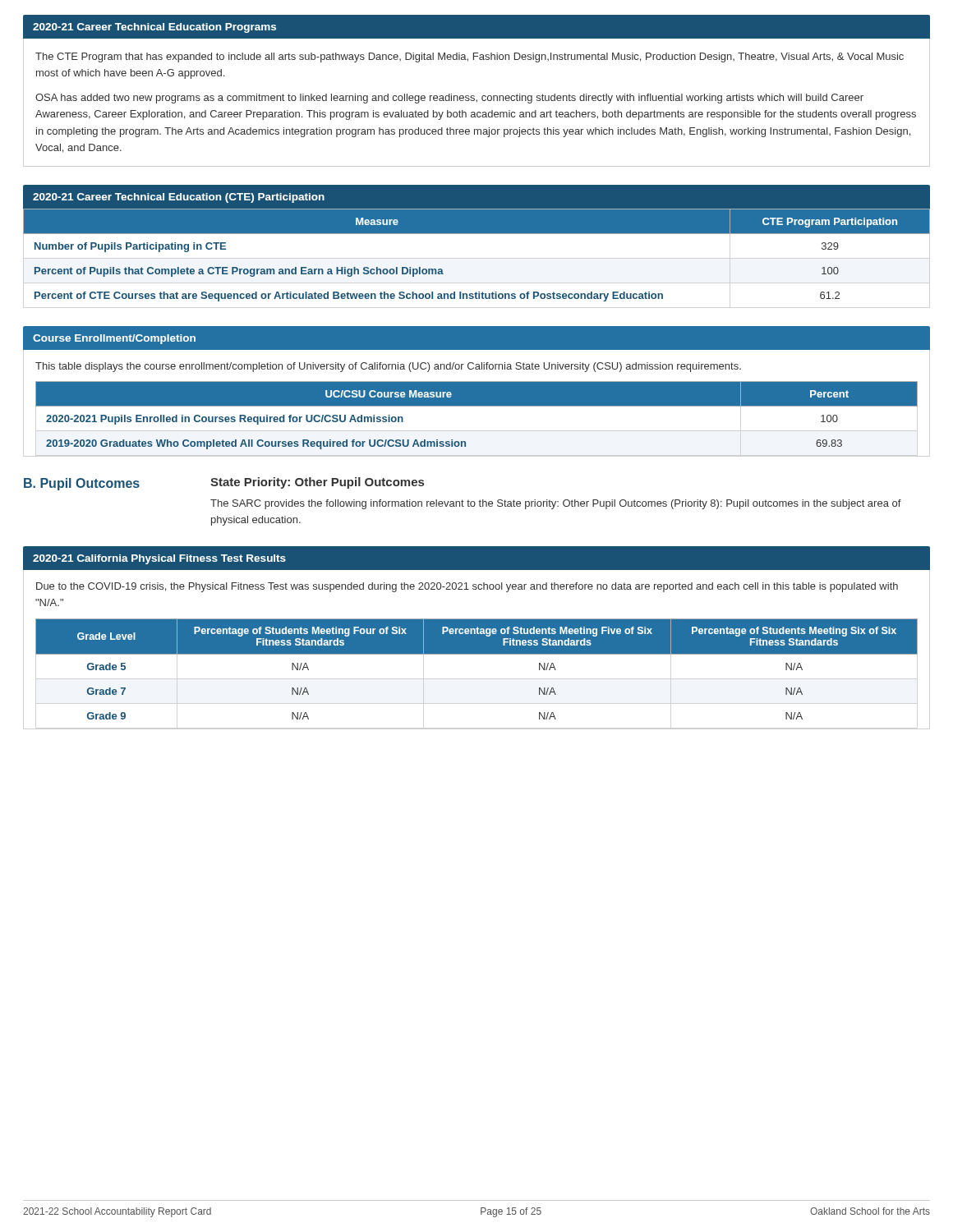Find the section header with the text "B. Pupil Outcomes"
Screen dimensions: 1232x953
point(105,484)
